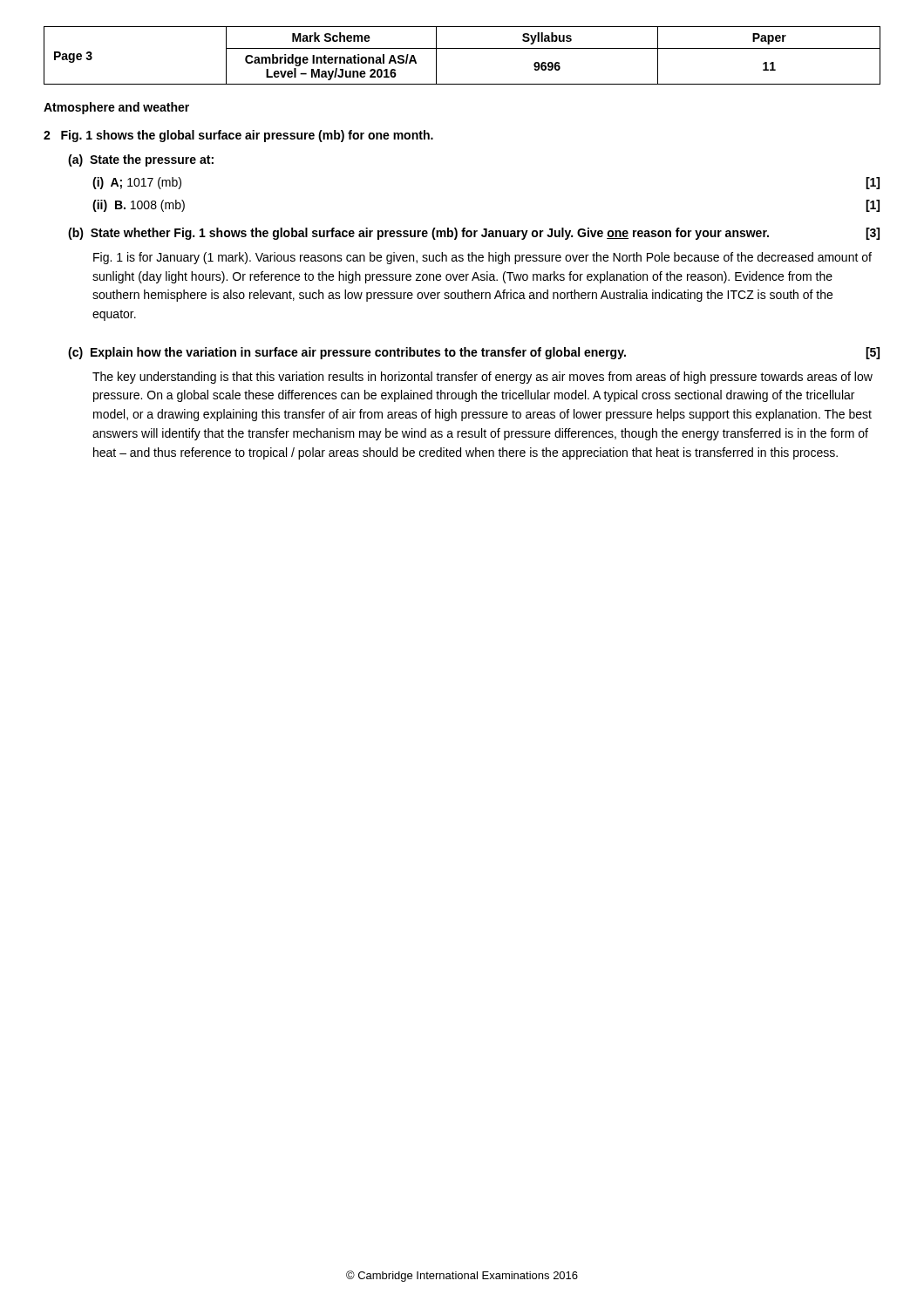Select the list item with the text "(i) A; 1017 (mb) [1]"
The width and height of the screenshot is (924, 1308).
point(134,183)
